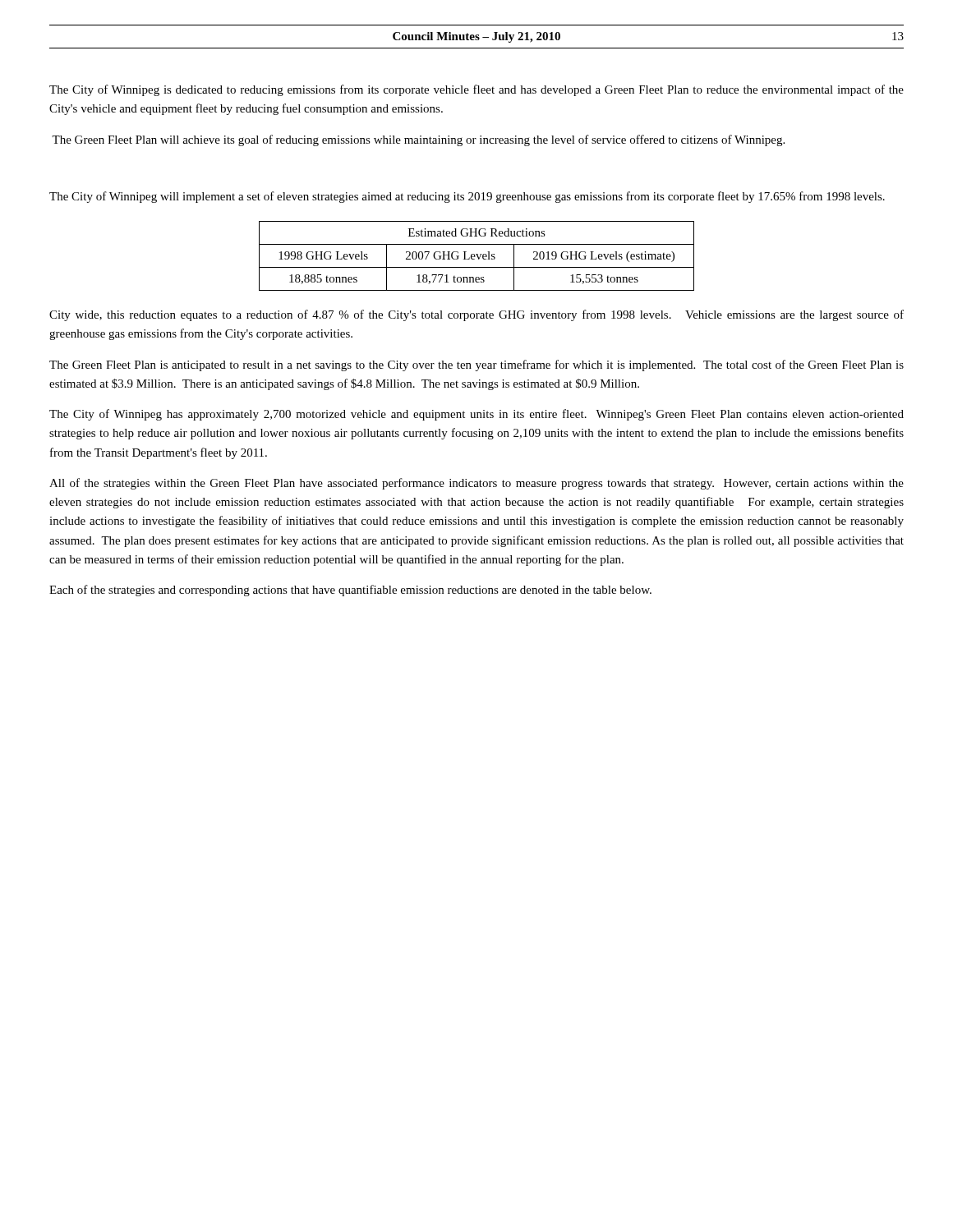Find the block starting "The Green Fleet Plan will"

(417, 139)
